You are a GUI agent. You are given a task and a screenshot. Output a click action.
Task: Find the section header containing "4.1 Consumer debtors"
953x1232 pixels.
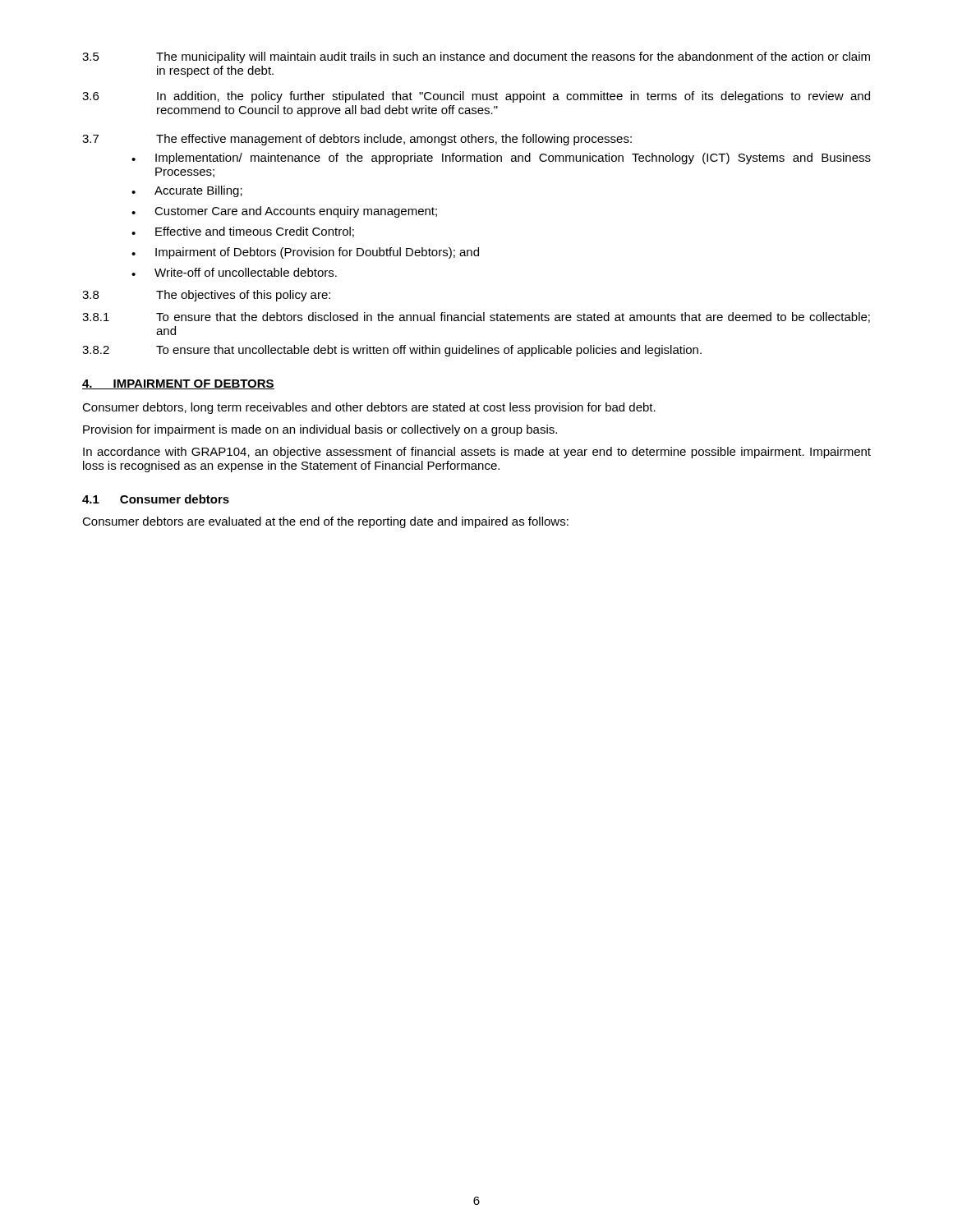pyautogui.click(x=156, y=499)
